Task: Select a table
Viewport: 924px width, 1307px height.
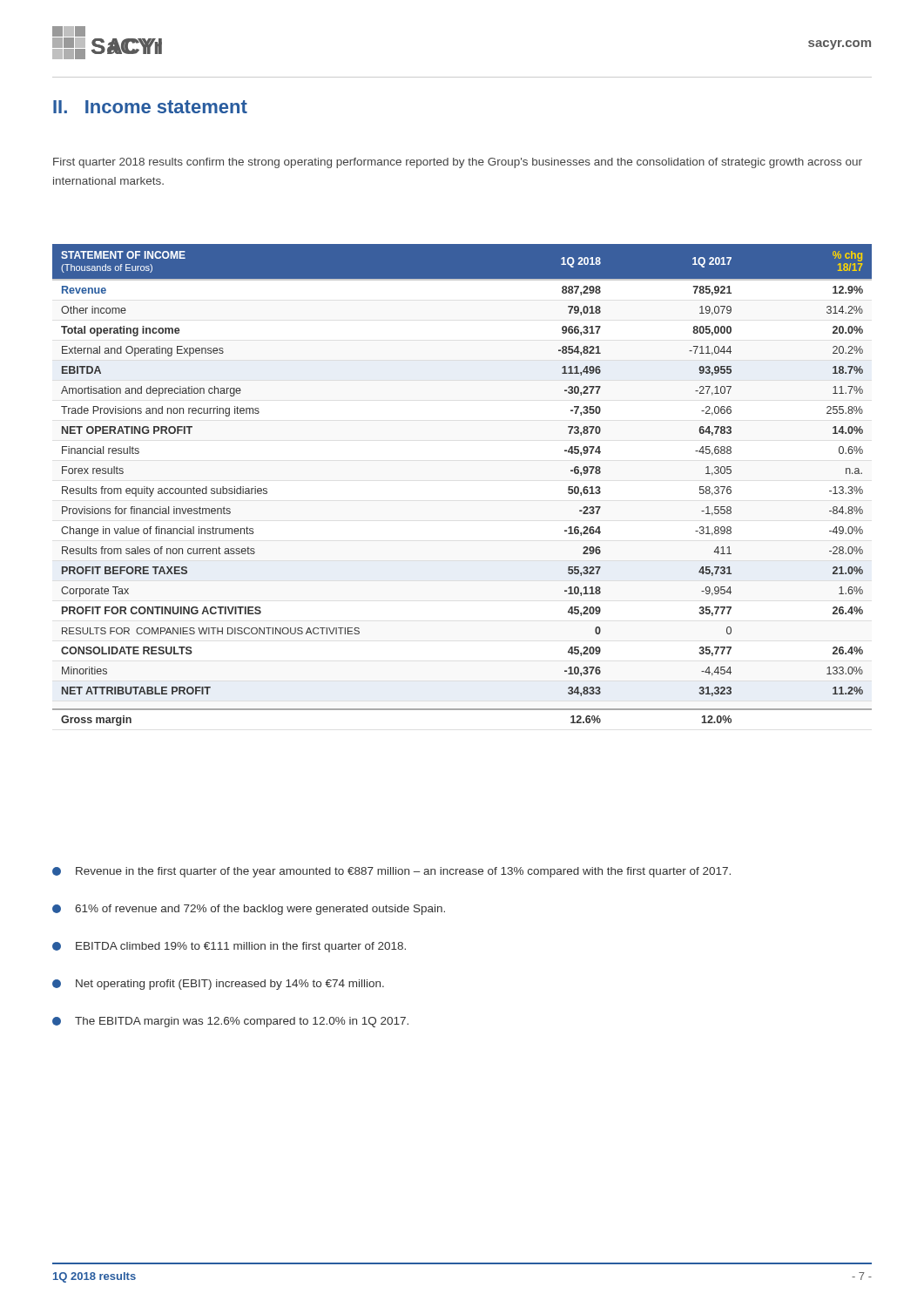Action: (x=462, y=487)
